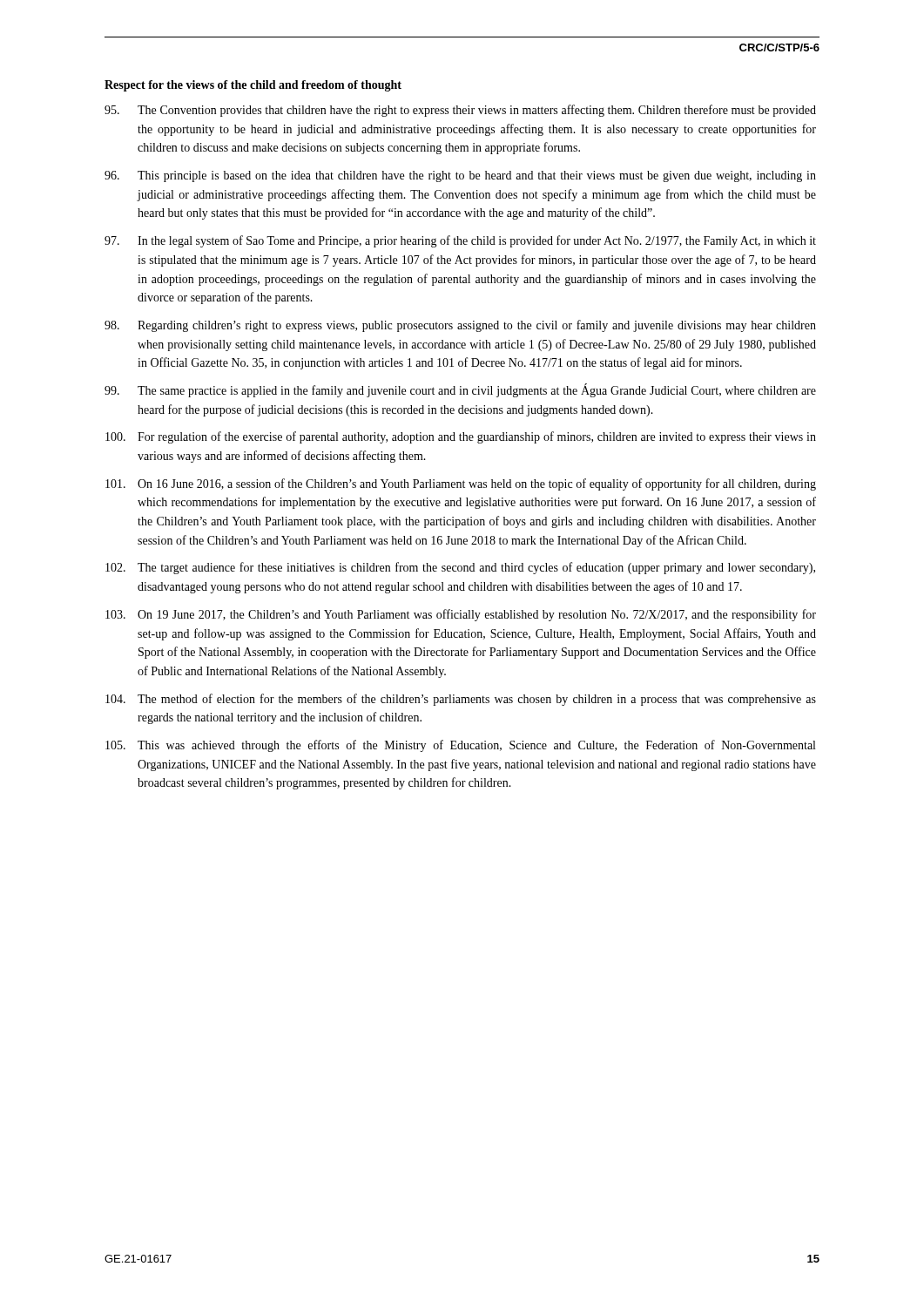Navigate to the passage starting "The same practice is applied in the family"

(460, 401)
